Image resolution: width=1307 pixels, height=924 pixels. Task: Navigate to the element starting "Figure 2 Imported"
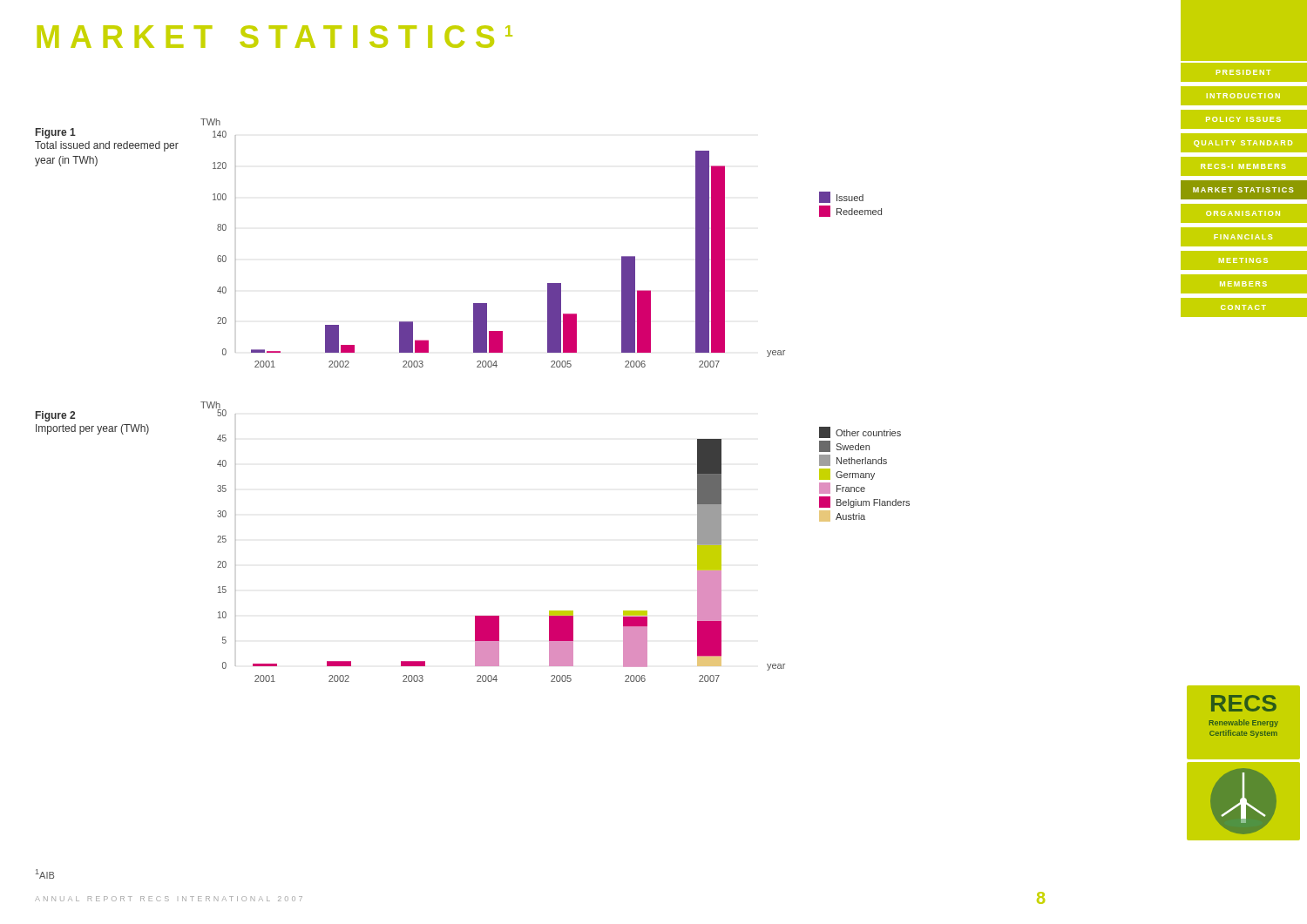point(109,423)
